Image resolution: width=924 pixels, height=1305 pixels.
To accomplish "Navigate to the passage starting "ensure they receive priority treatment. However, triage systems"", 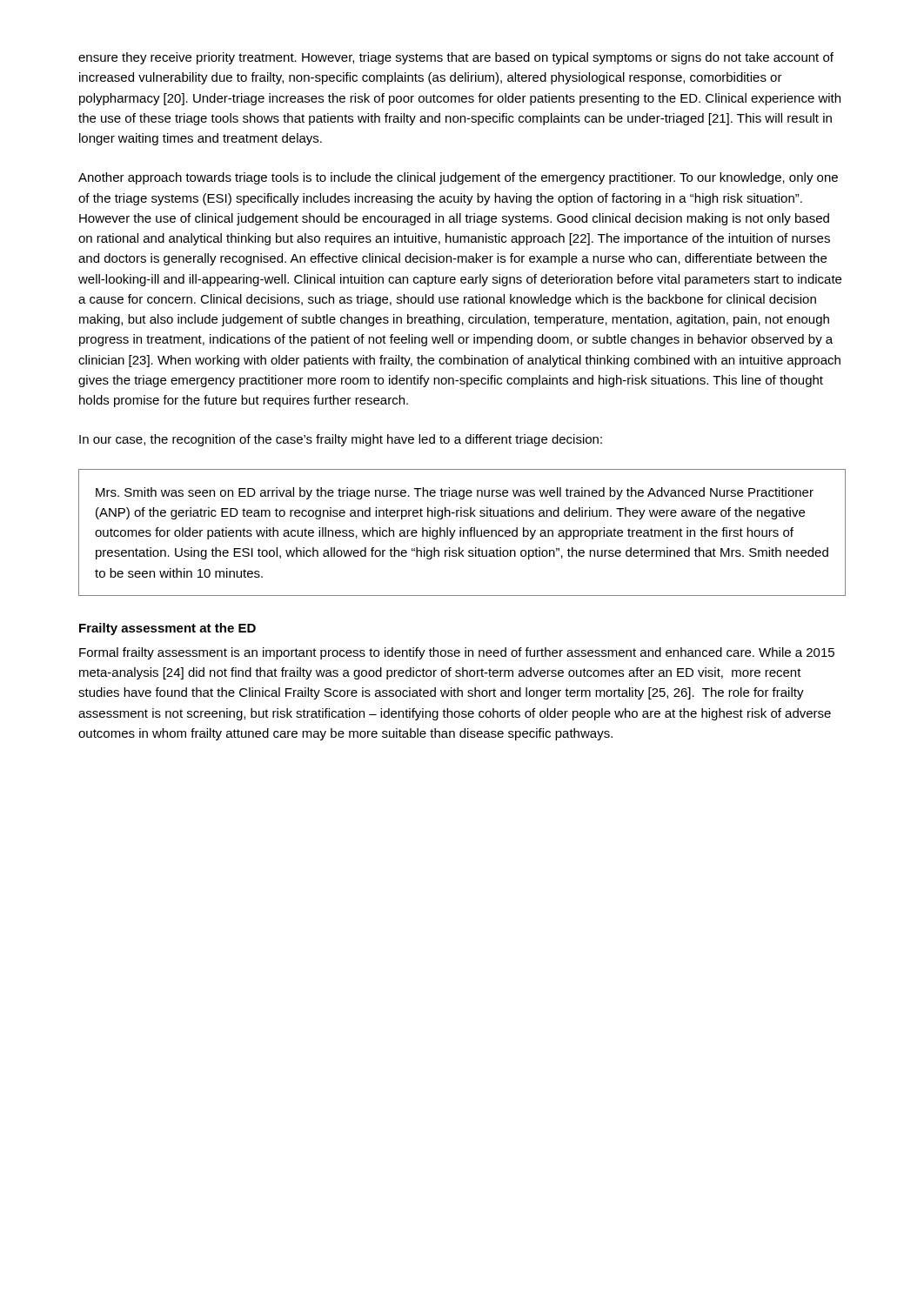I will click(x=460, y=97).
